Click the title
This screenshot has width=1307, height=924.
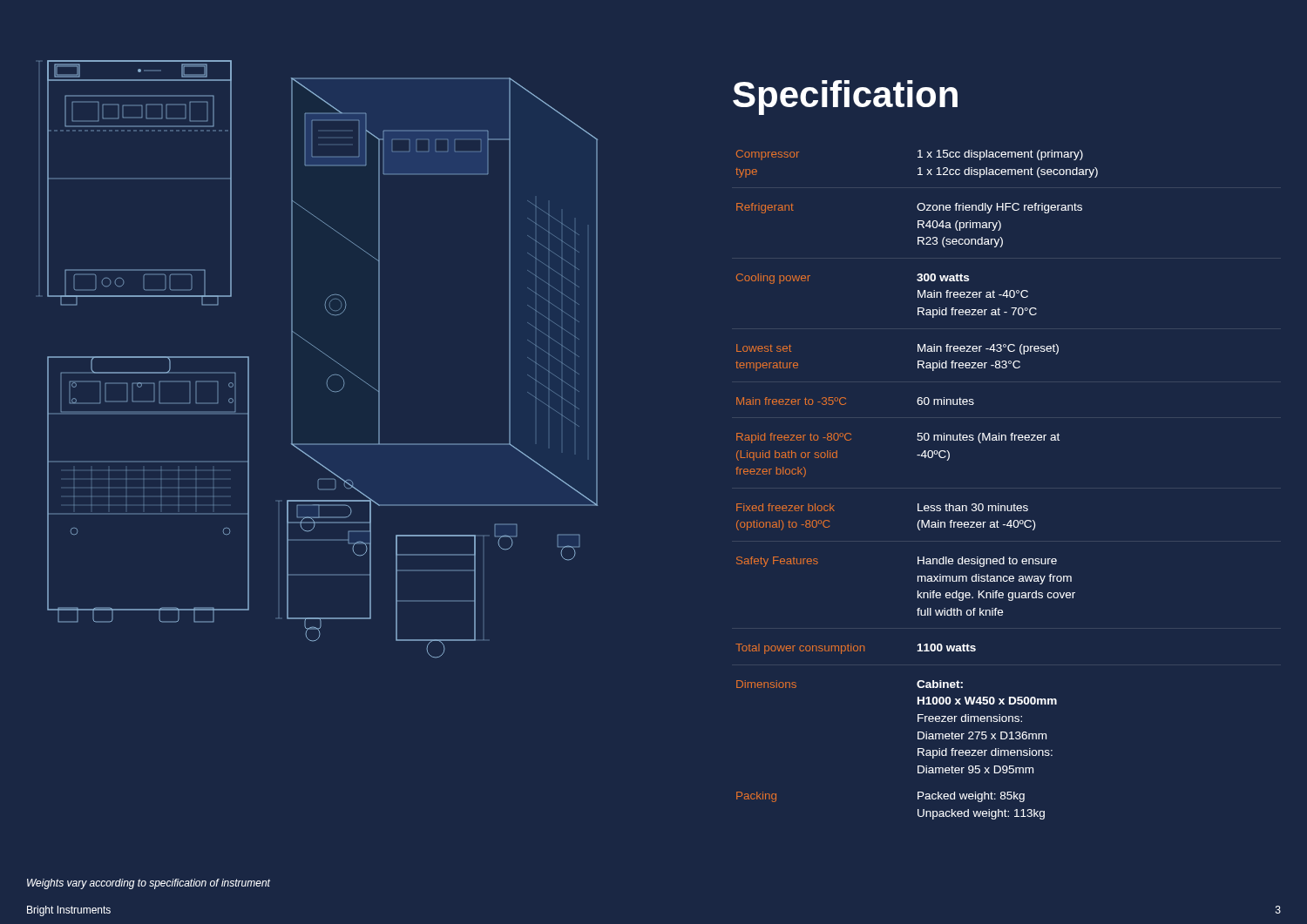846,94
